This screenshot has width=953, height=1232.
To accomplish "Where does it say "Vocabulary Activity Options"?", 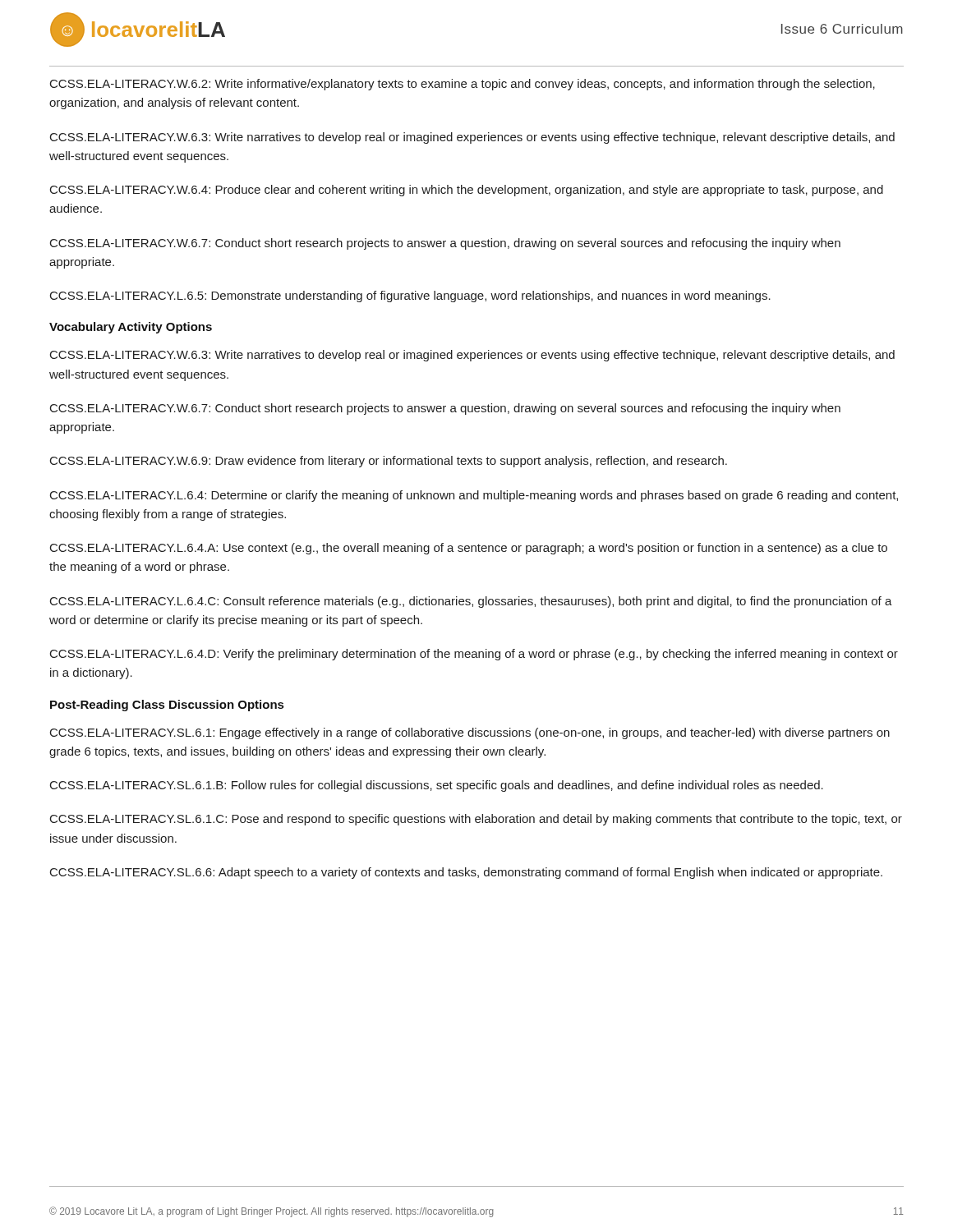I will (x=131, y=327).
